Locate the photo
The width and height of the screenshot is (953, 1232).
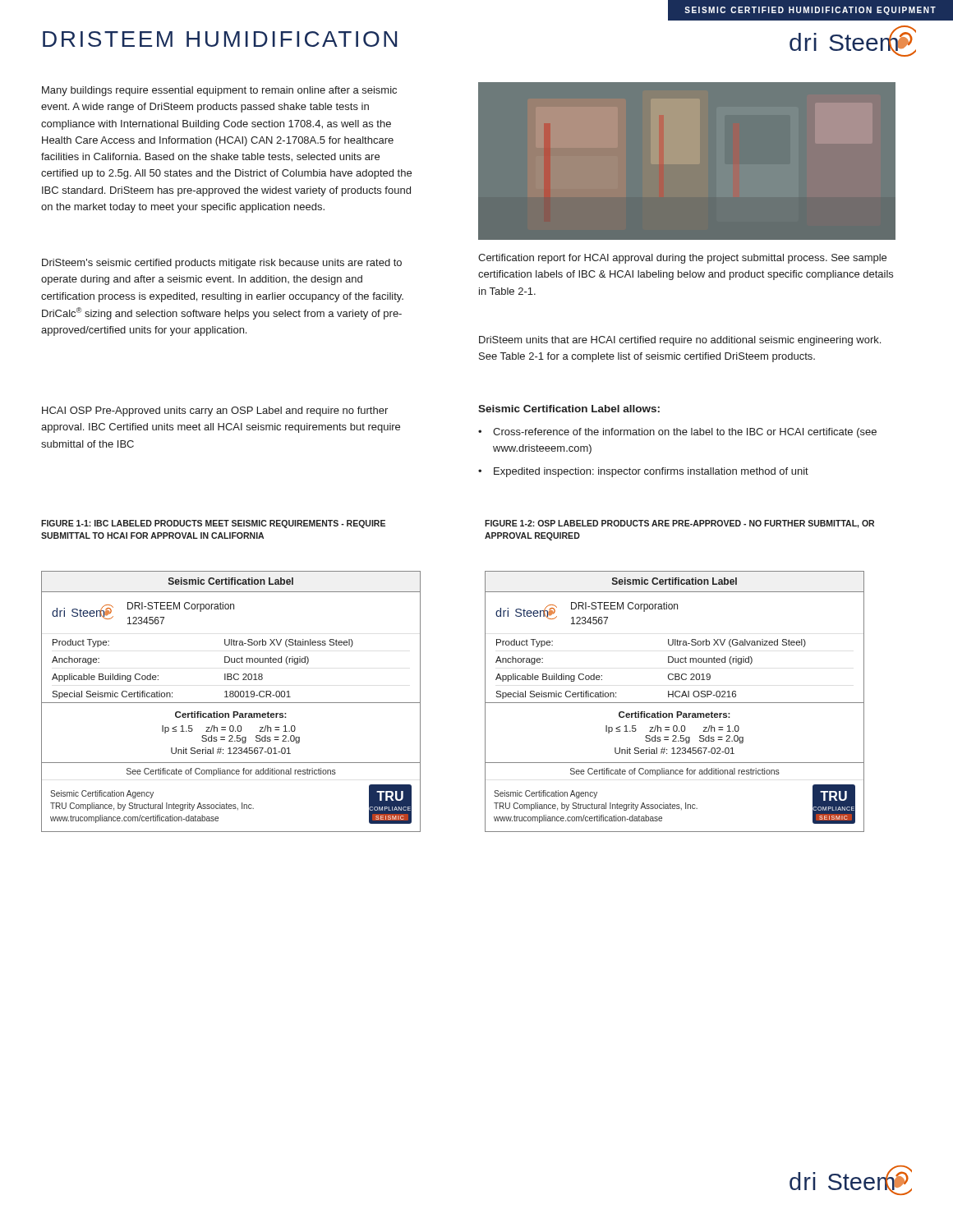point(687,161)
